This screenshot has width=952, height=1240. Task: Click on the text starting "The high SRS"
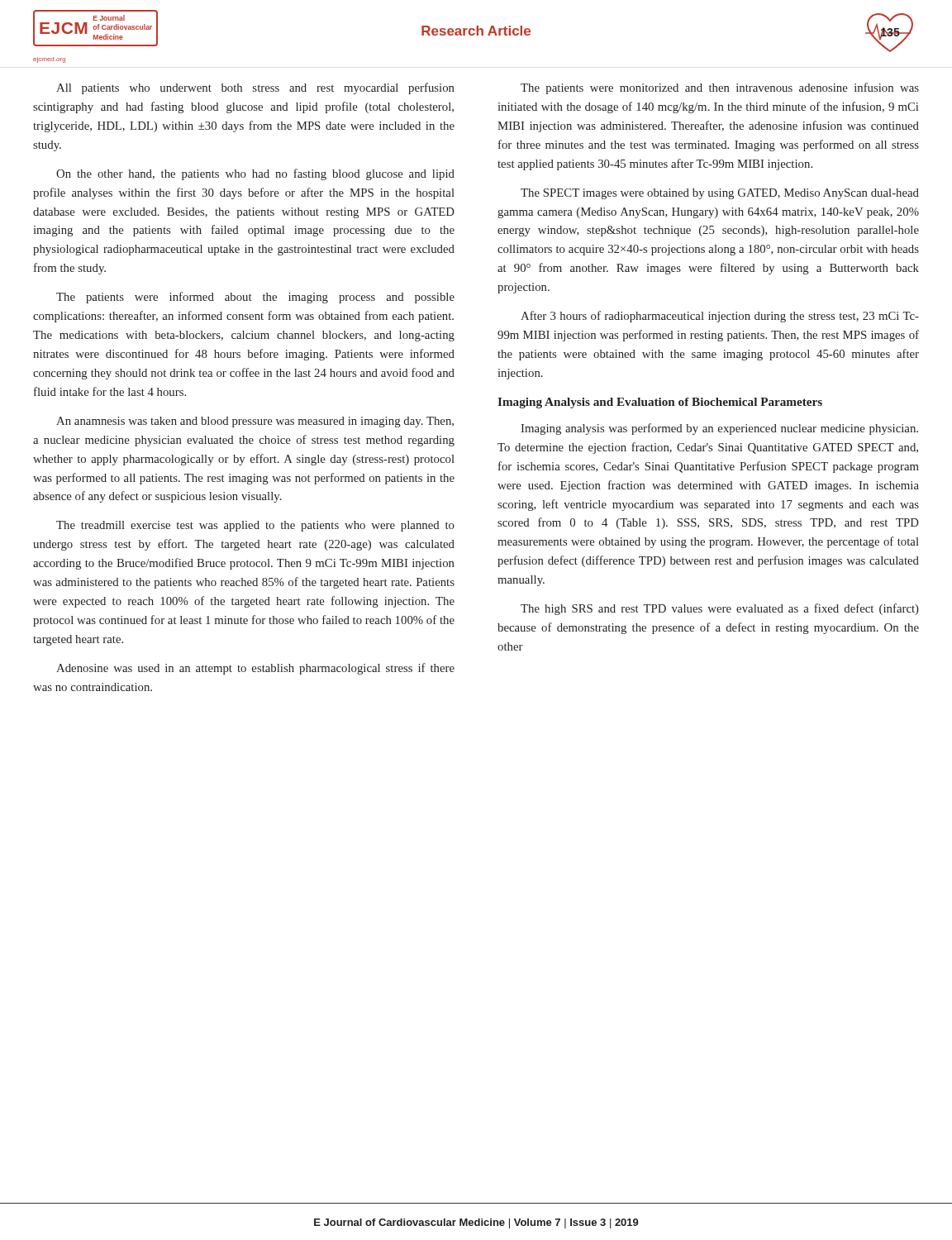(708, 628)
